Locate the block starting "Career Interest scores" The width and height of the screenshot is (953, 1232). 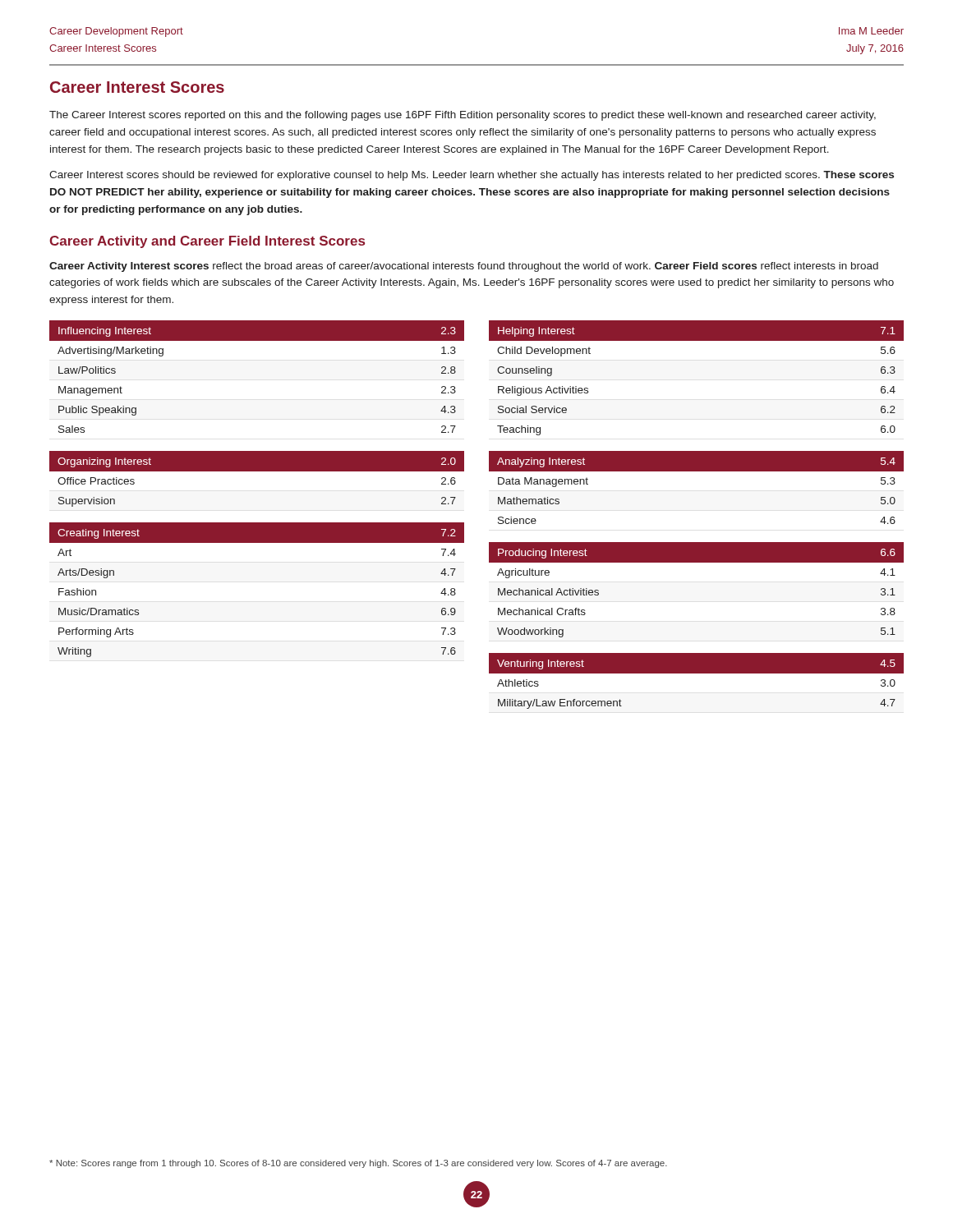[x=472, y=192]
